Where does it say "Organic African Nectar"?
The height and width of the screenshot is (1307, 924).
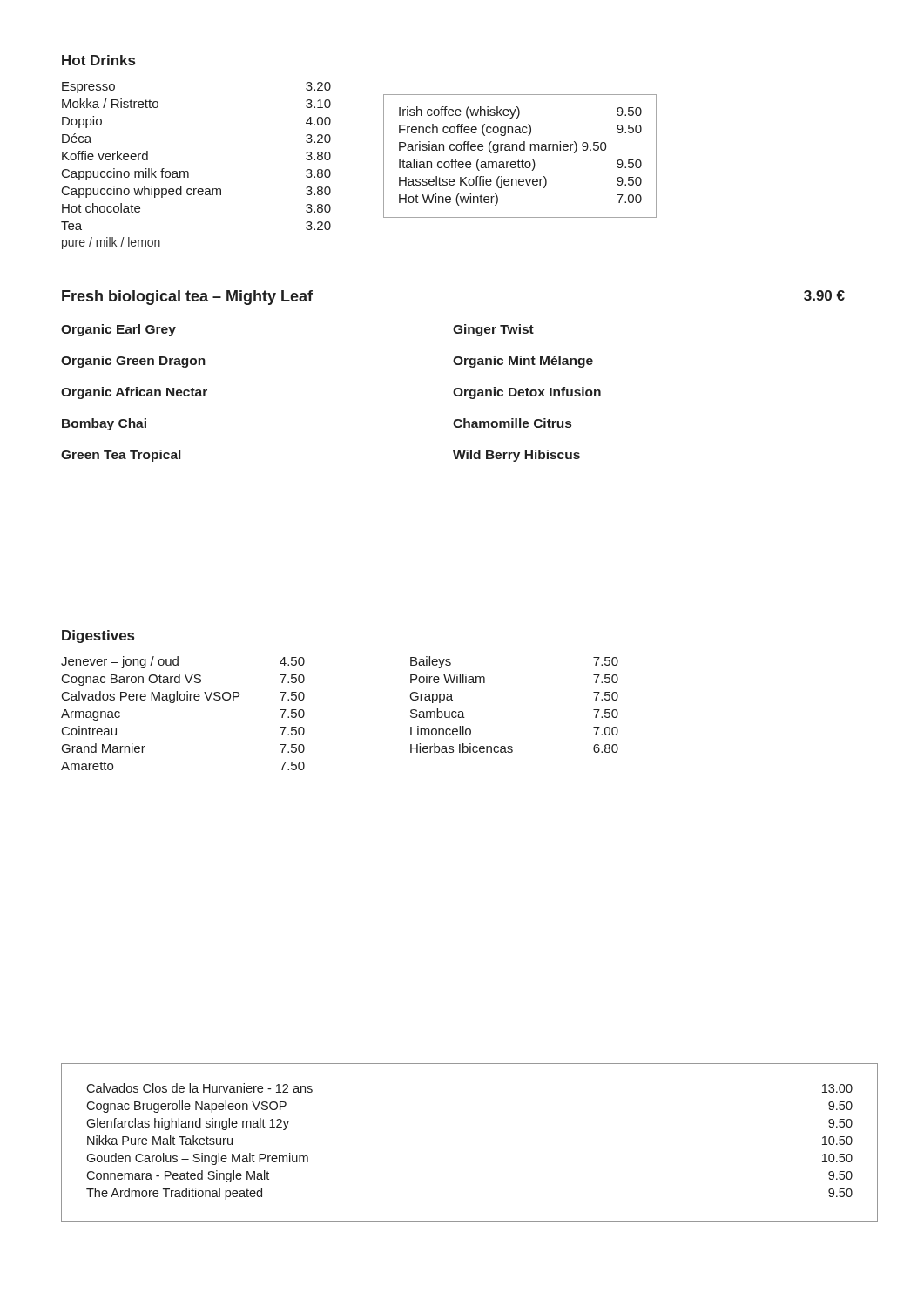pos(134,392)
